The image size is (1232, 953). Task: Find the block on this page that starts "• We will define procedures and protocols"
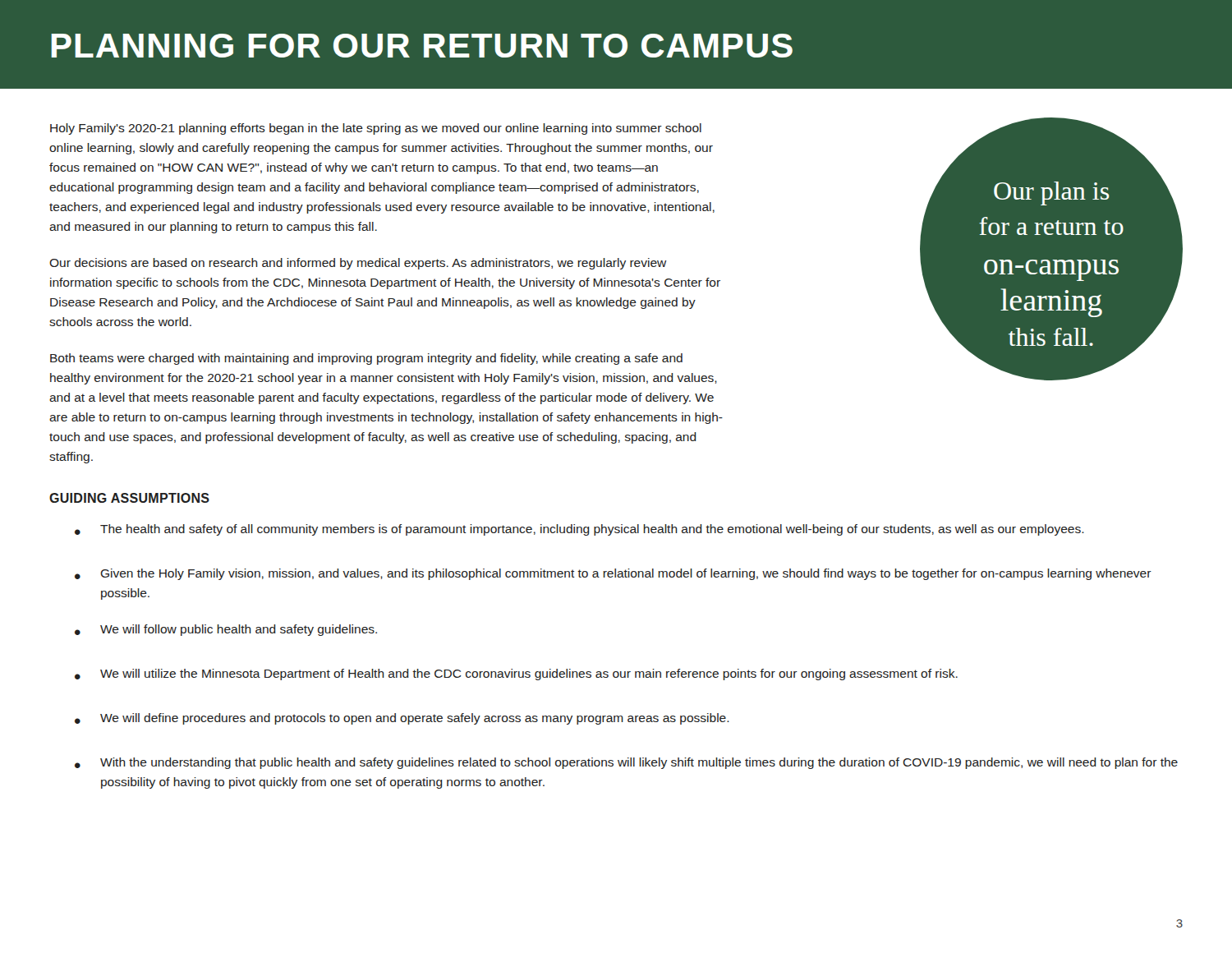point(402,722)
